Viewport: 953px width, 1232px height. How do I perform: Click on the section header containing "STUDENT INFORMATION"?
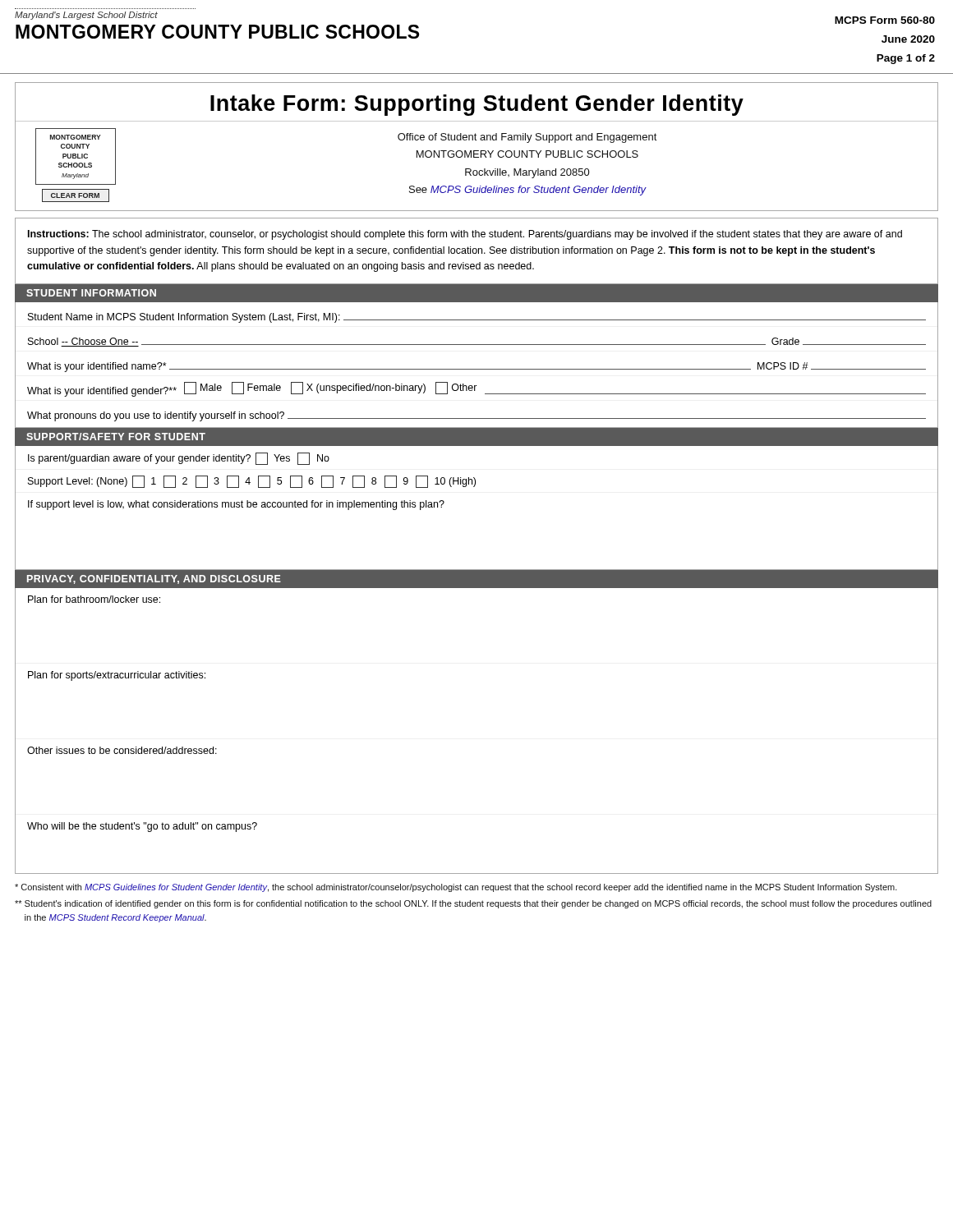(x=92, y=293)
